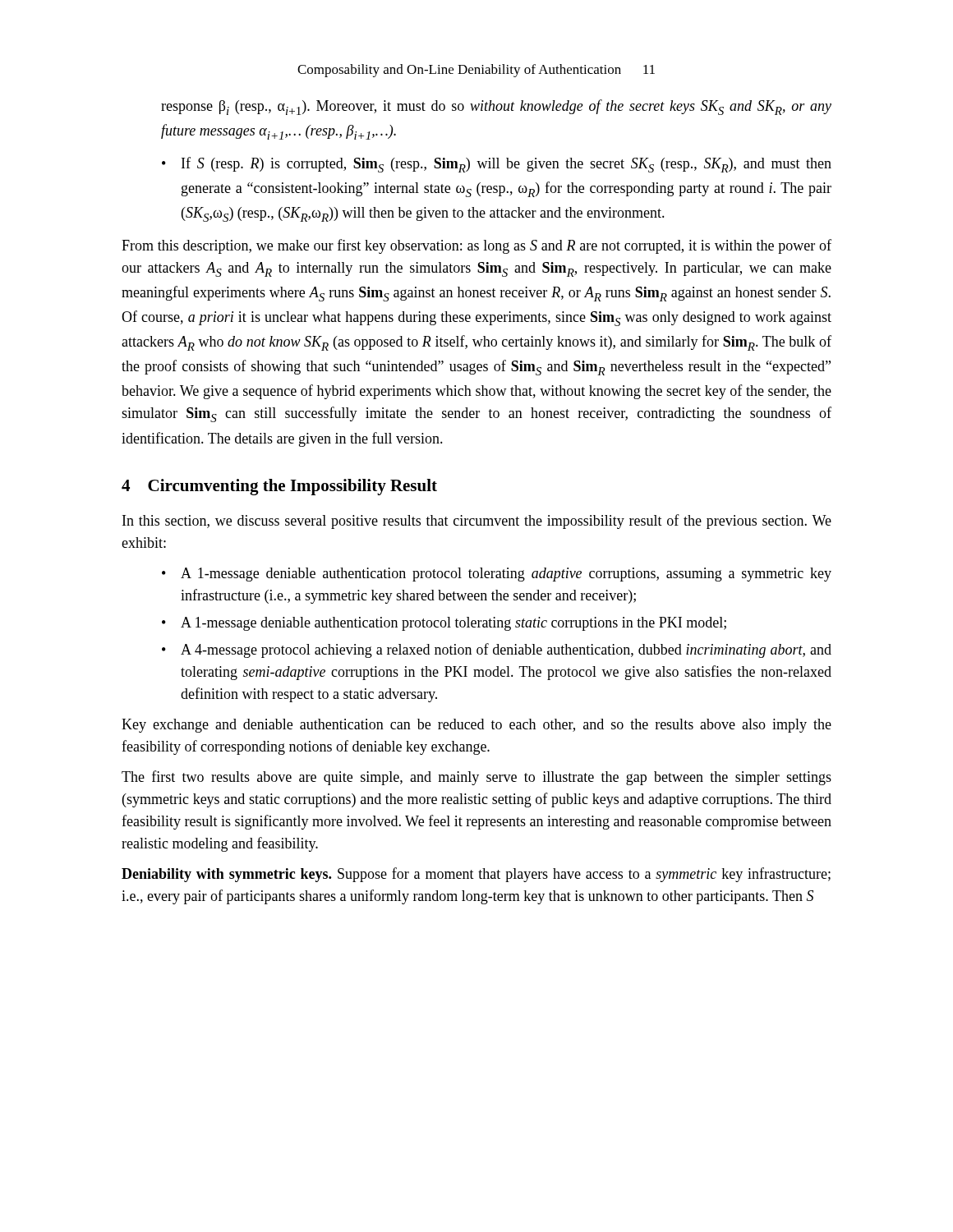Viewport: 953px width, 1232px height.
Task: Click the passage that begins "• A 4-message protocol achieving a relaxed notion"
Action: 496,672
